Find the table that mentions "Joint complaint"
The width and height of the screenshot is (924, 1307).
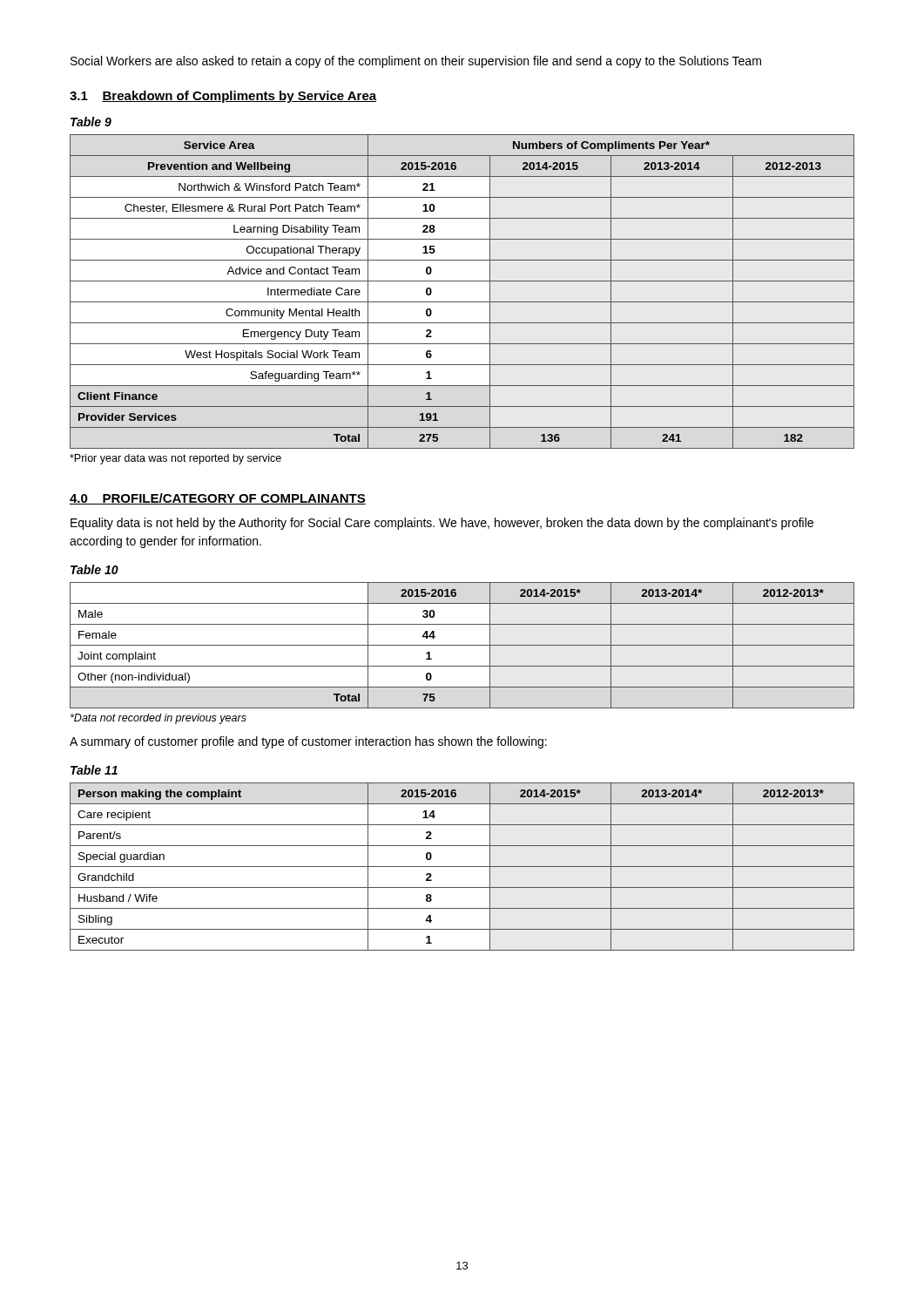[x=462, y=645]
